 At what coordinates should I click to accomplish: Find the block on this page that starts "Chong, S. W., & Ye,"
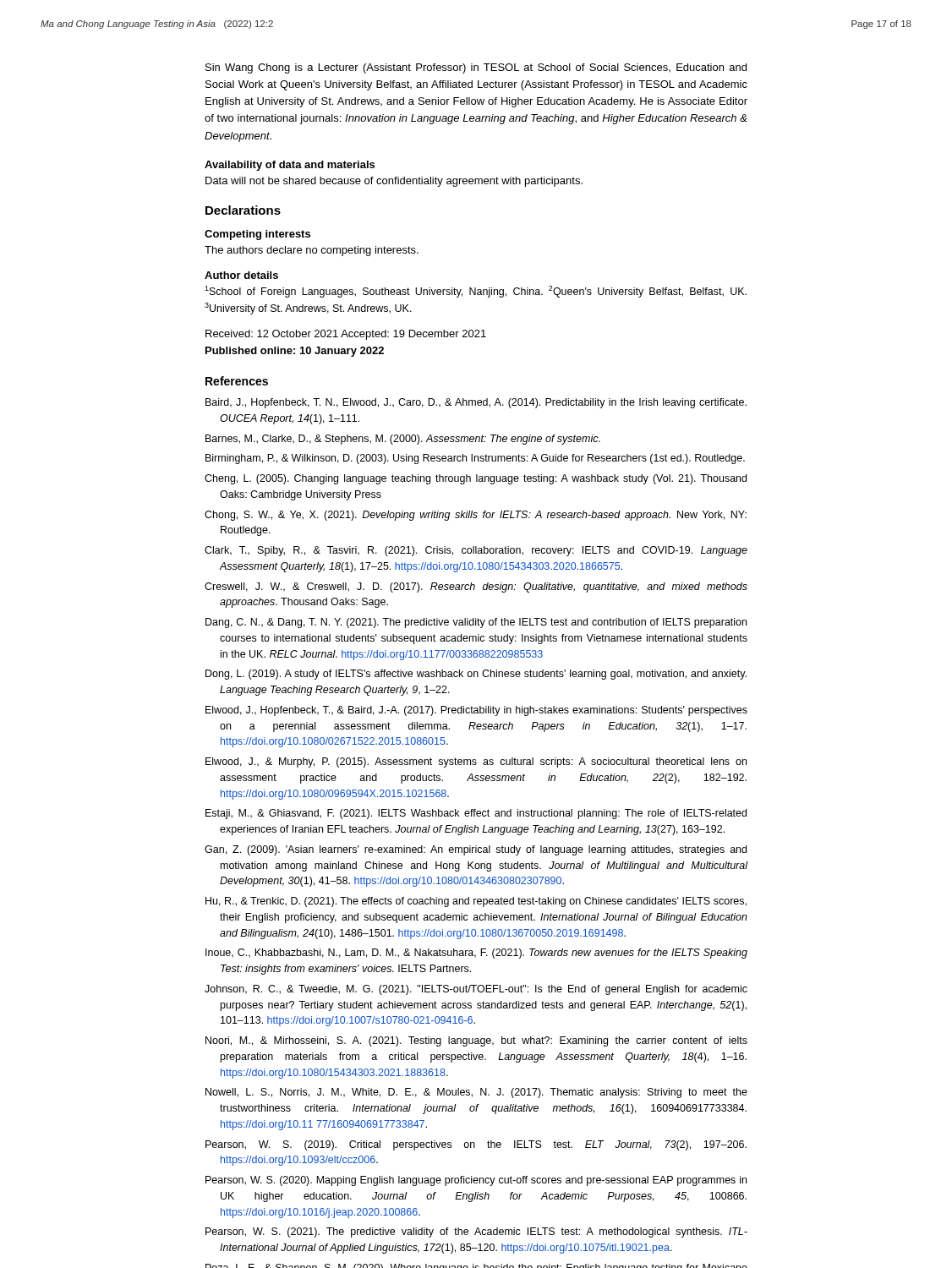click(476, 522)
